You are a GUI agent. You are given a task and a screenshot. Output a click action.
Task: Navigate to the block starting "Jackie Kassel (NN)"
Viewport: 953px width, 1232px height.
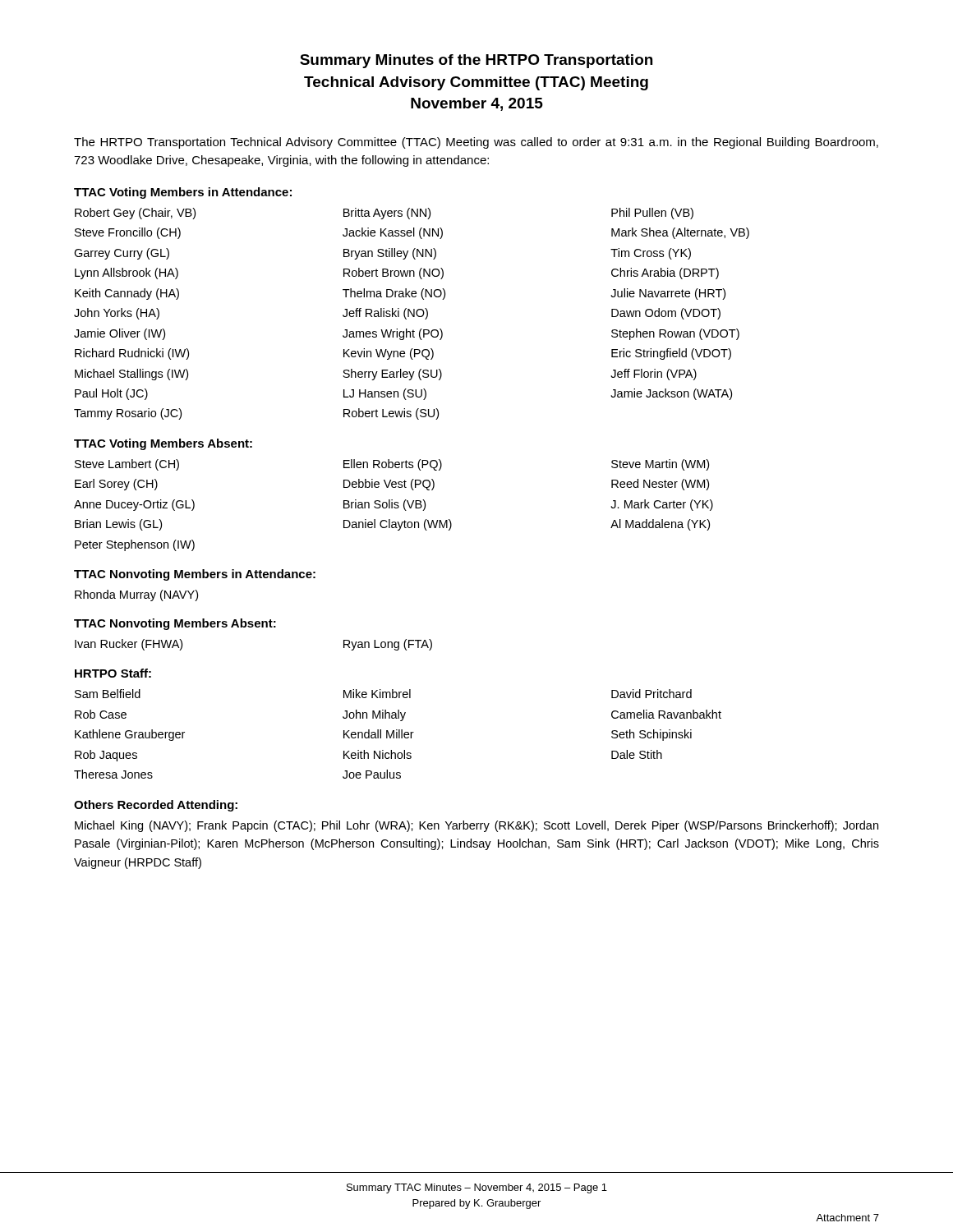(x=393, y=233)
